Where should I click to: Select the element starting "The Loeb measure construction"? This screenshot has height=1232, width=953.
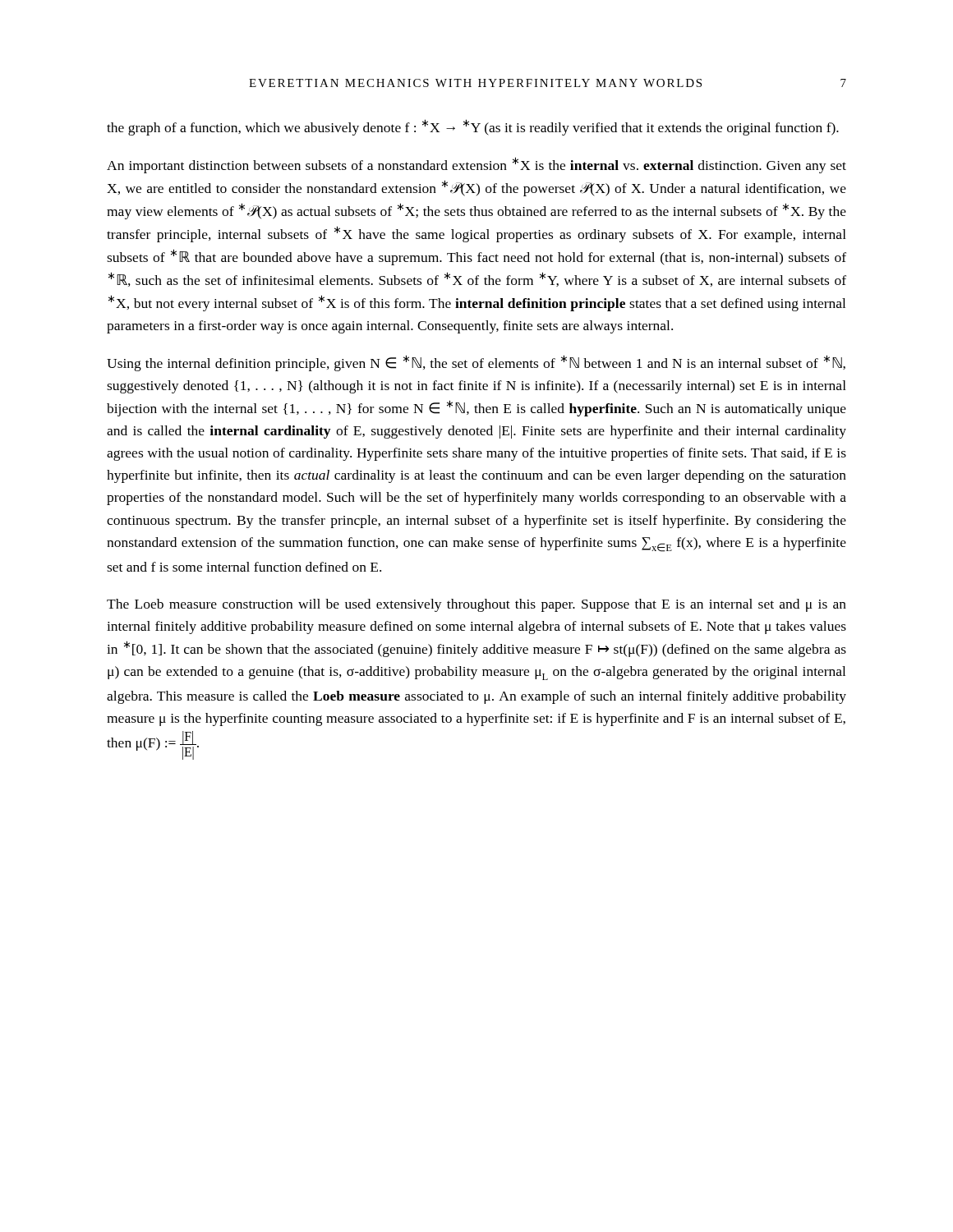click(x=476, y=677)
